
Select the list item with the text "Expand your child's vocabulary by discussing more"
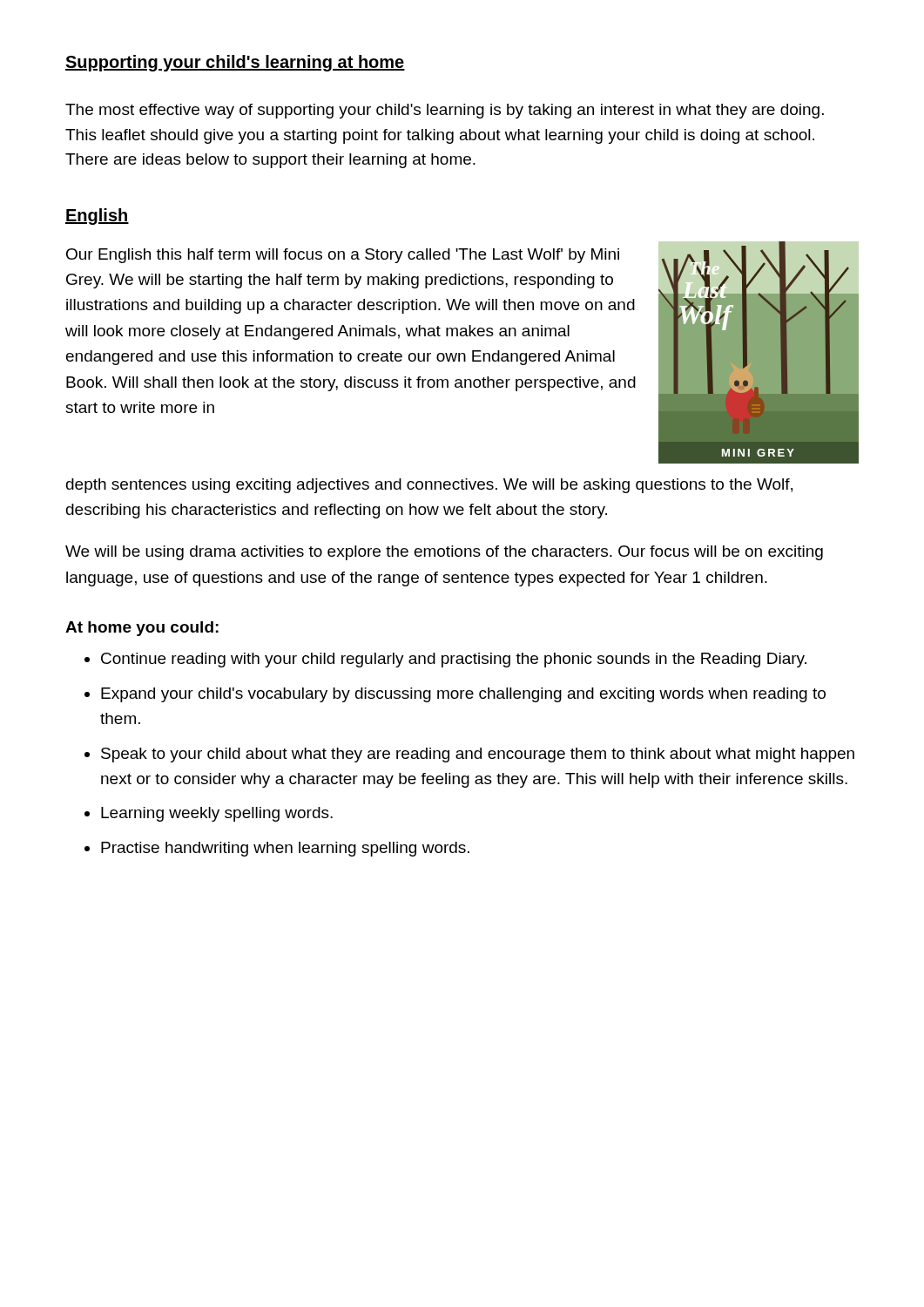463,706
